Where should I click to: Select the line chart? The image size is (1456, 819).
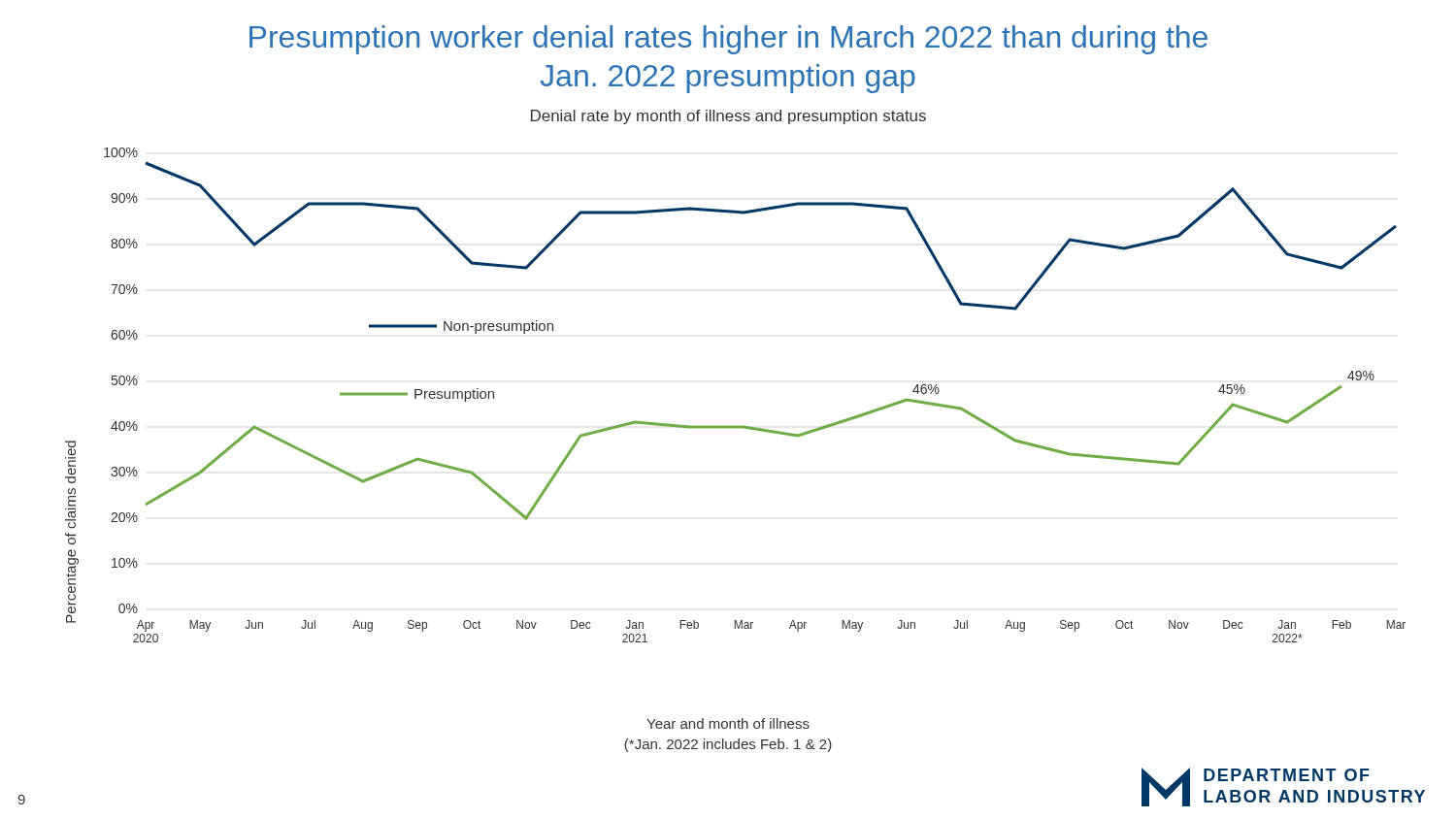click(738, 430)
